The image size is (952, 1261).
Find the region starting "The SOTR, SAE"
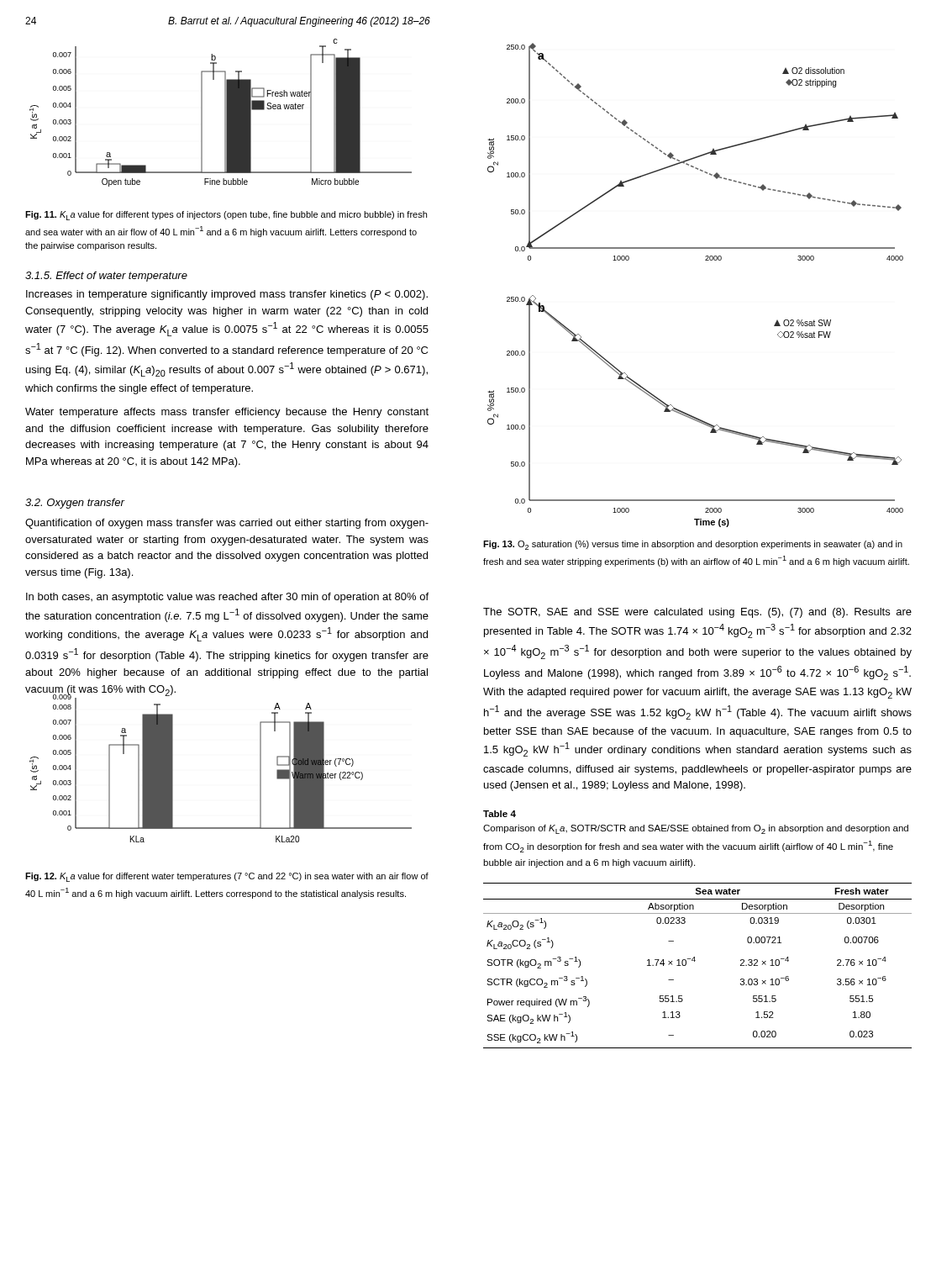click(x=697, y=698)
